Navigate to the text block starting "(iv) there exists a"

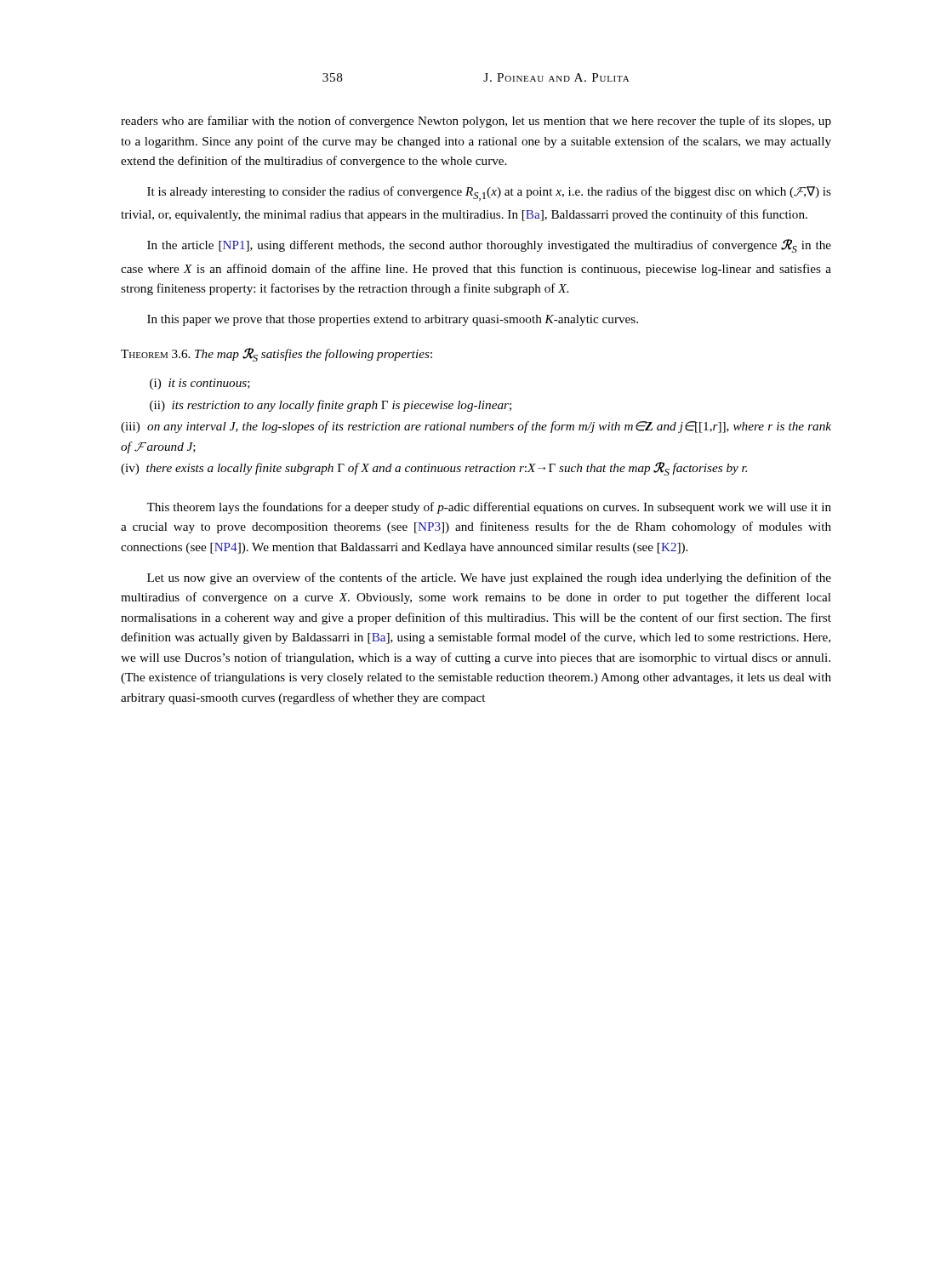coord(476,470)
